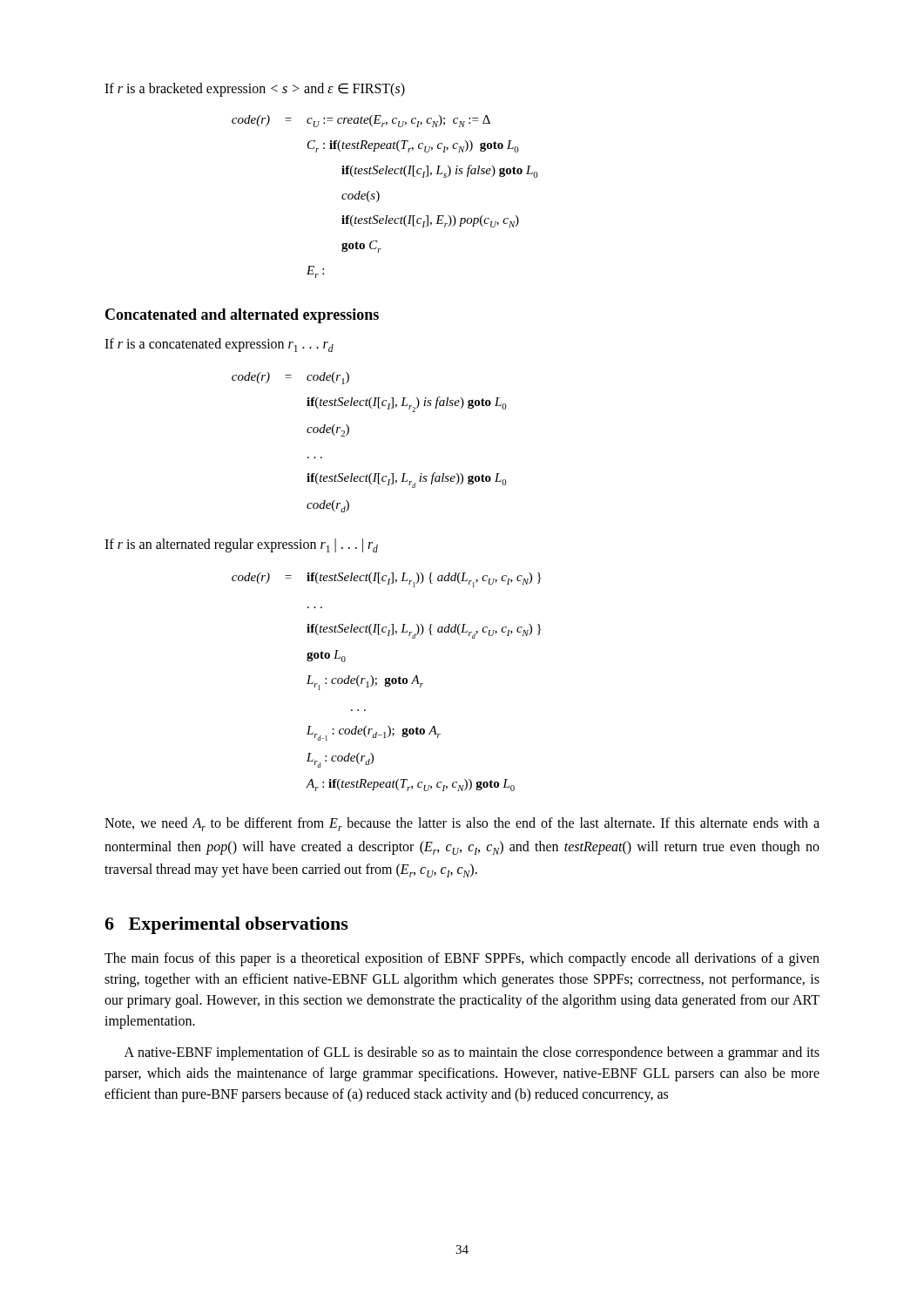Locate the text block containing "A native-EBNF implementation of GLL is"

(462, 1073)
